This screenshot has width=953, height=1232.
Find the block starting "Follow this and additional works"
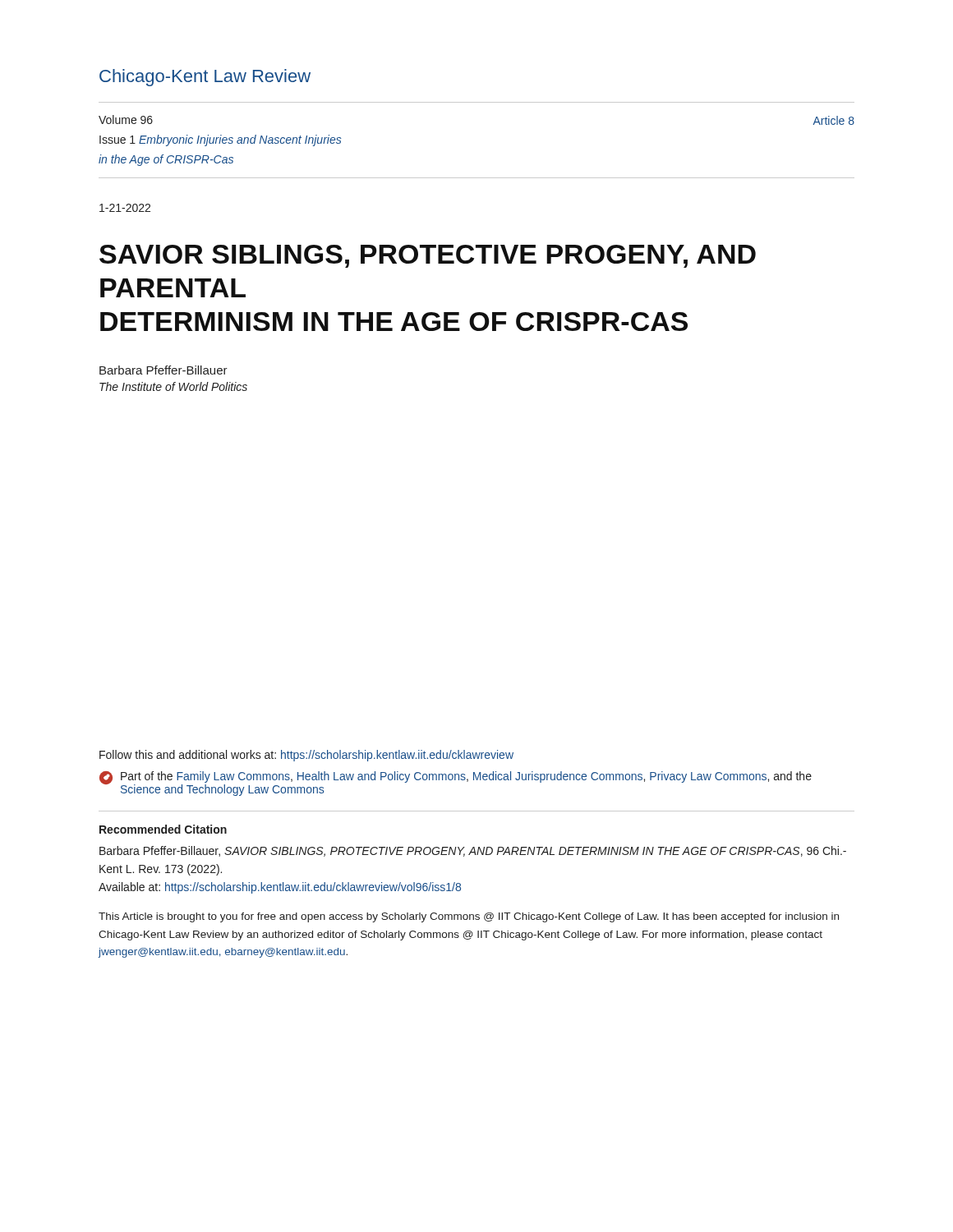[476, 755]
